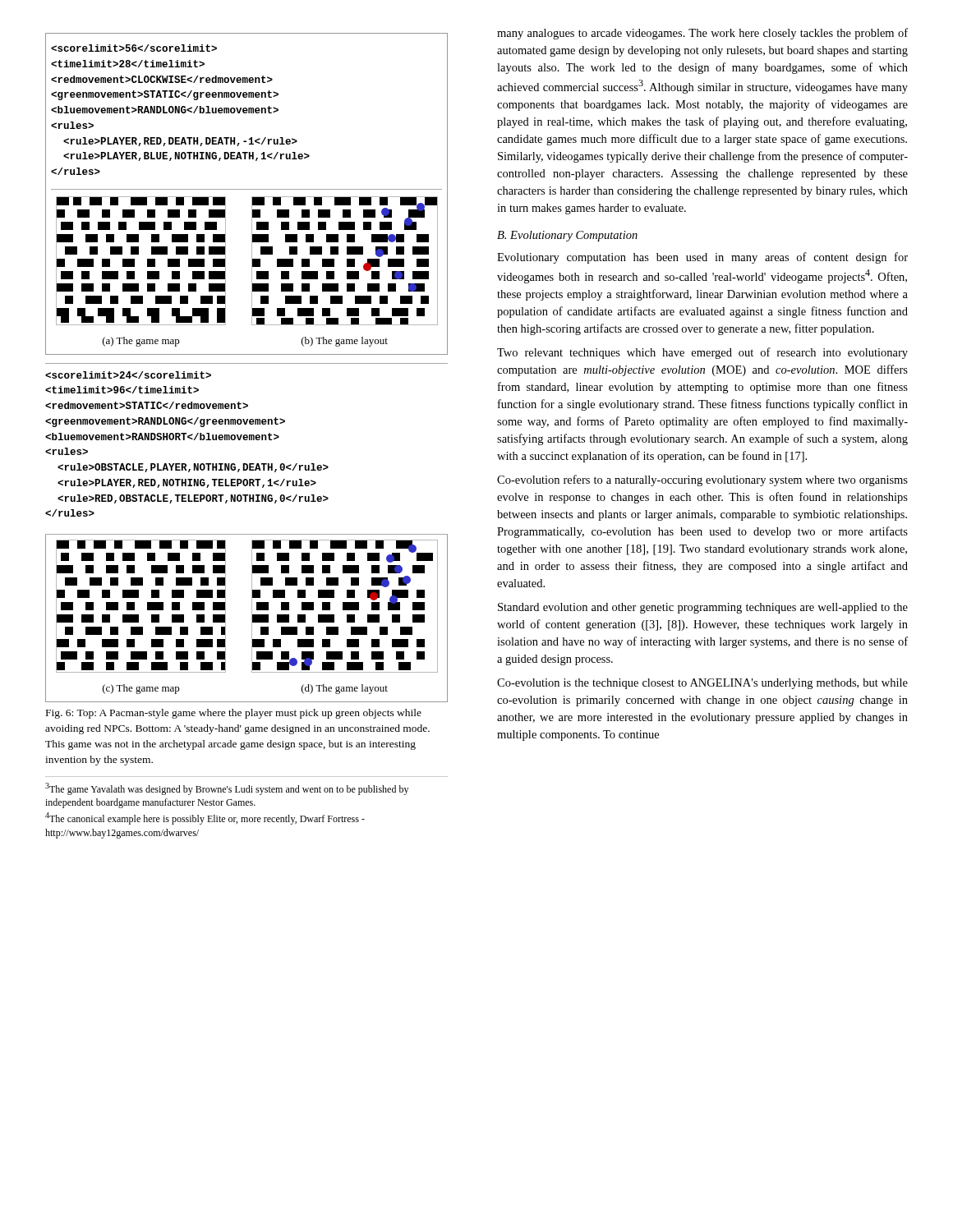Click on the region starting "Evolutionary computation has been used in"
The image size is (953, 1232).
(x=702, y=293)
